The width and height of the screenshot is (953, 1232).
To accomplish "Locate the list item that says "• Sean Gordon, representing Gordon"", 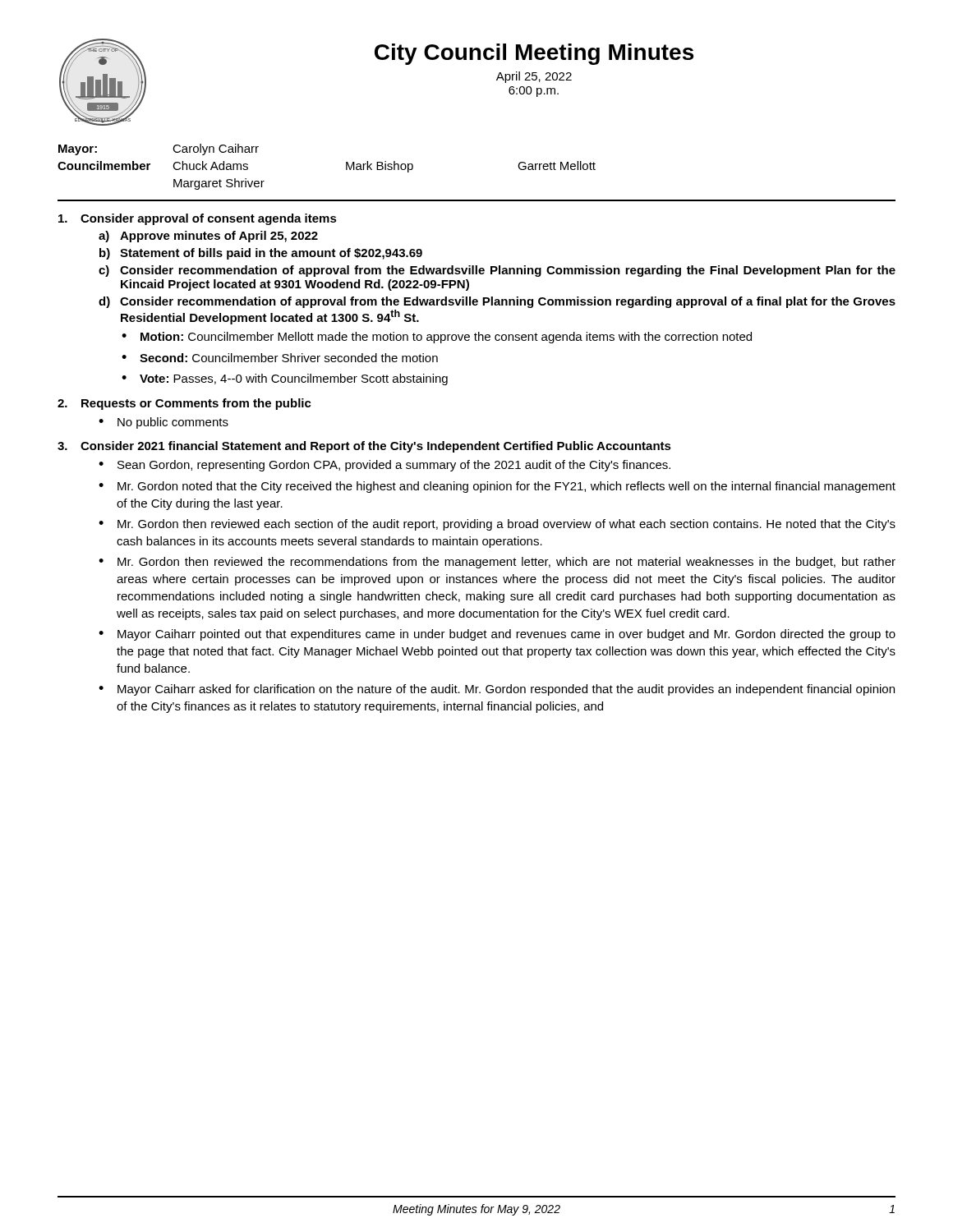I will tap(497, 465).
